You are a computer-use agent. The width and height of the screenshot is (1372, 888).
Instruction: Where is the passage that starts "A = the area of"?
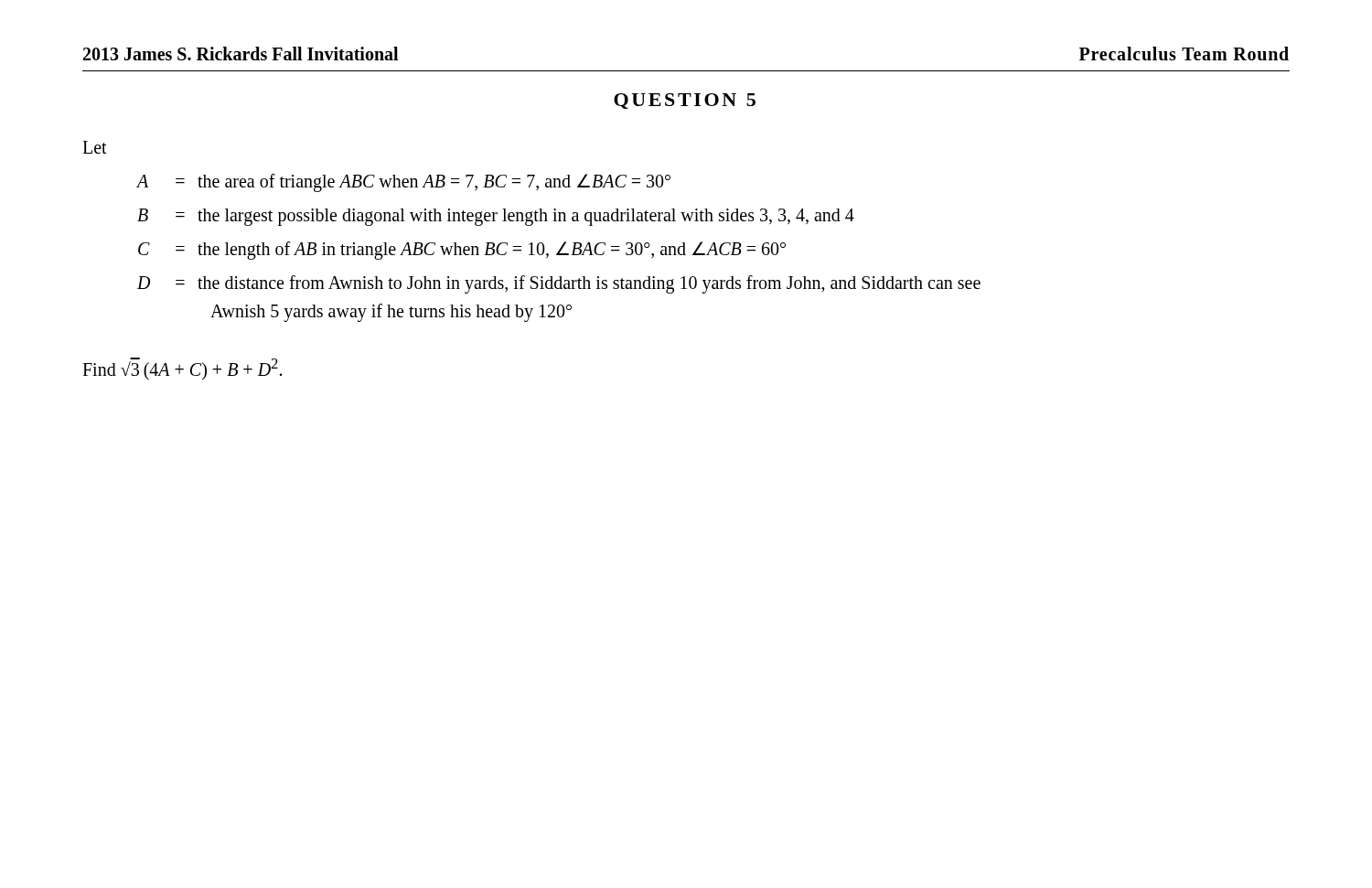point(404,183)
